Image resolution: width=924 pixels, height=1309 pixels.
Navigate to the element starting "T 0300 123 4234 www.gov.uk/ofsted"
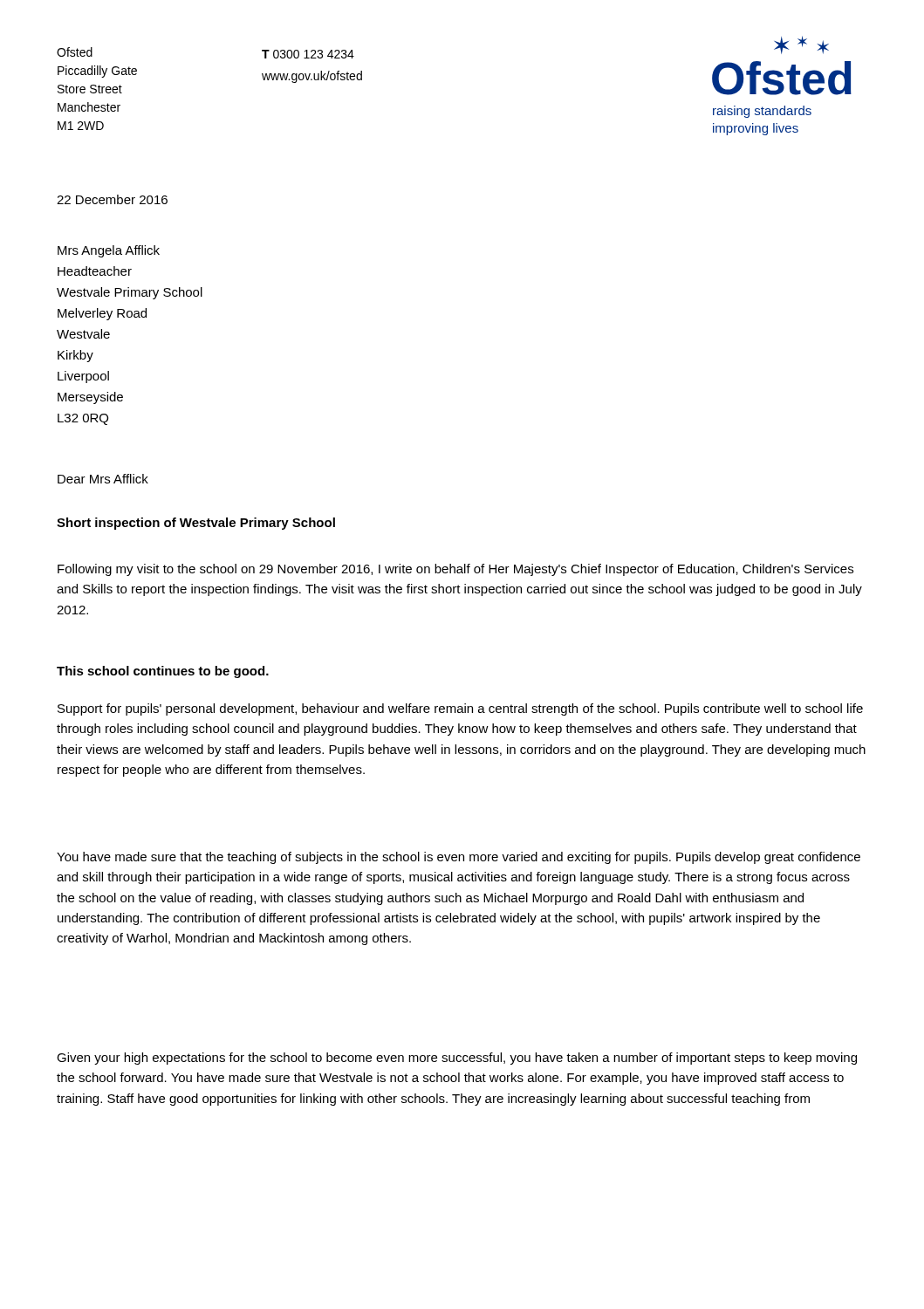click(x=312, y=65)
